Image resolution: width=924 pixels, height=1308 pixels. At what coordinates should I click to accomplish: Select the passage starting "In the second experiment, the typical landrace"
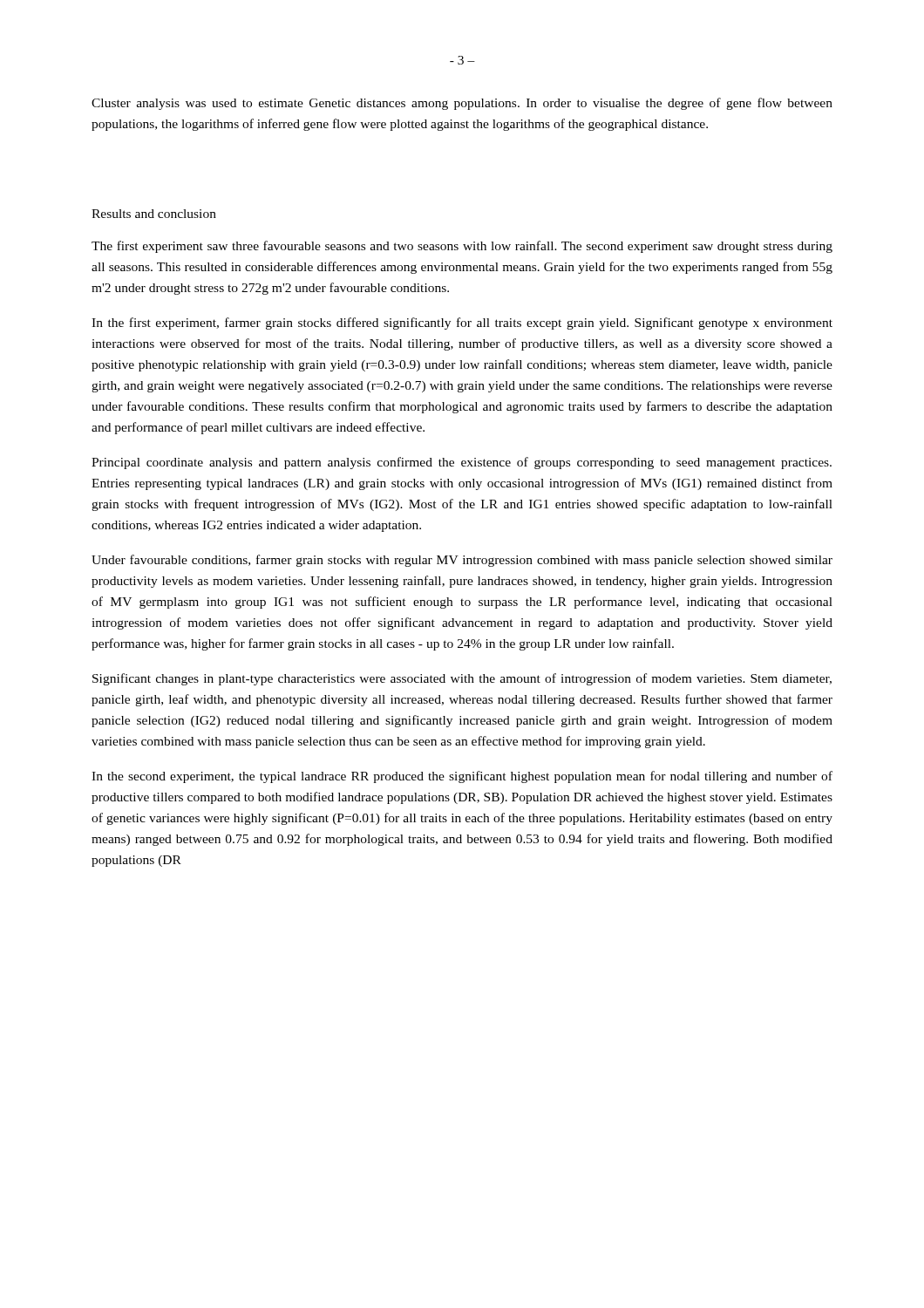[x=462, y=818]
